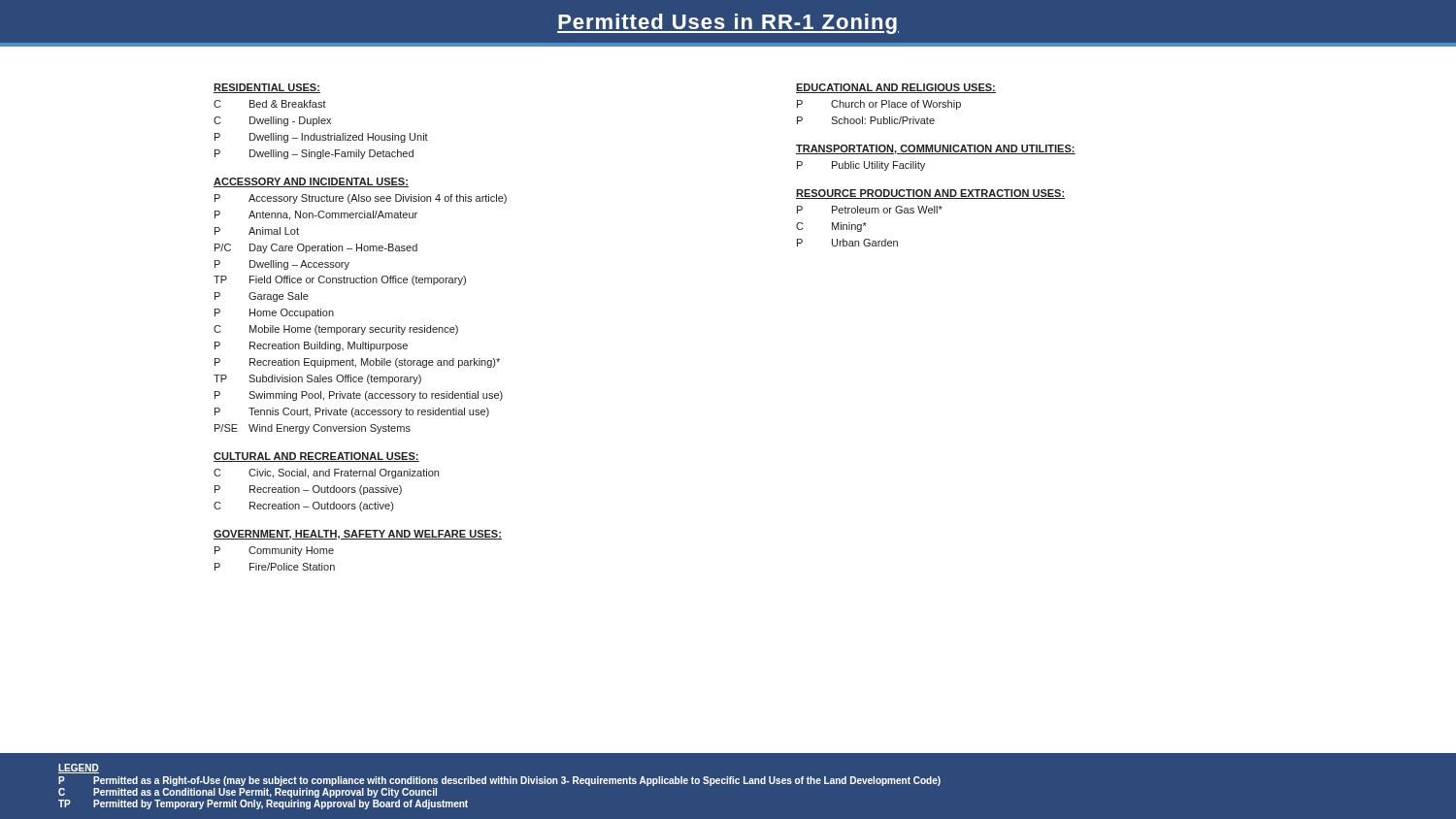Point to the text block starting "GOVERNMENT, HEALTH, SAFETY AND WELFARE USES:"

[x=358, y=533]
